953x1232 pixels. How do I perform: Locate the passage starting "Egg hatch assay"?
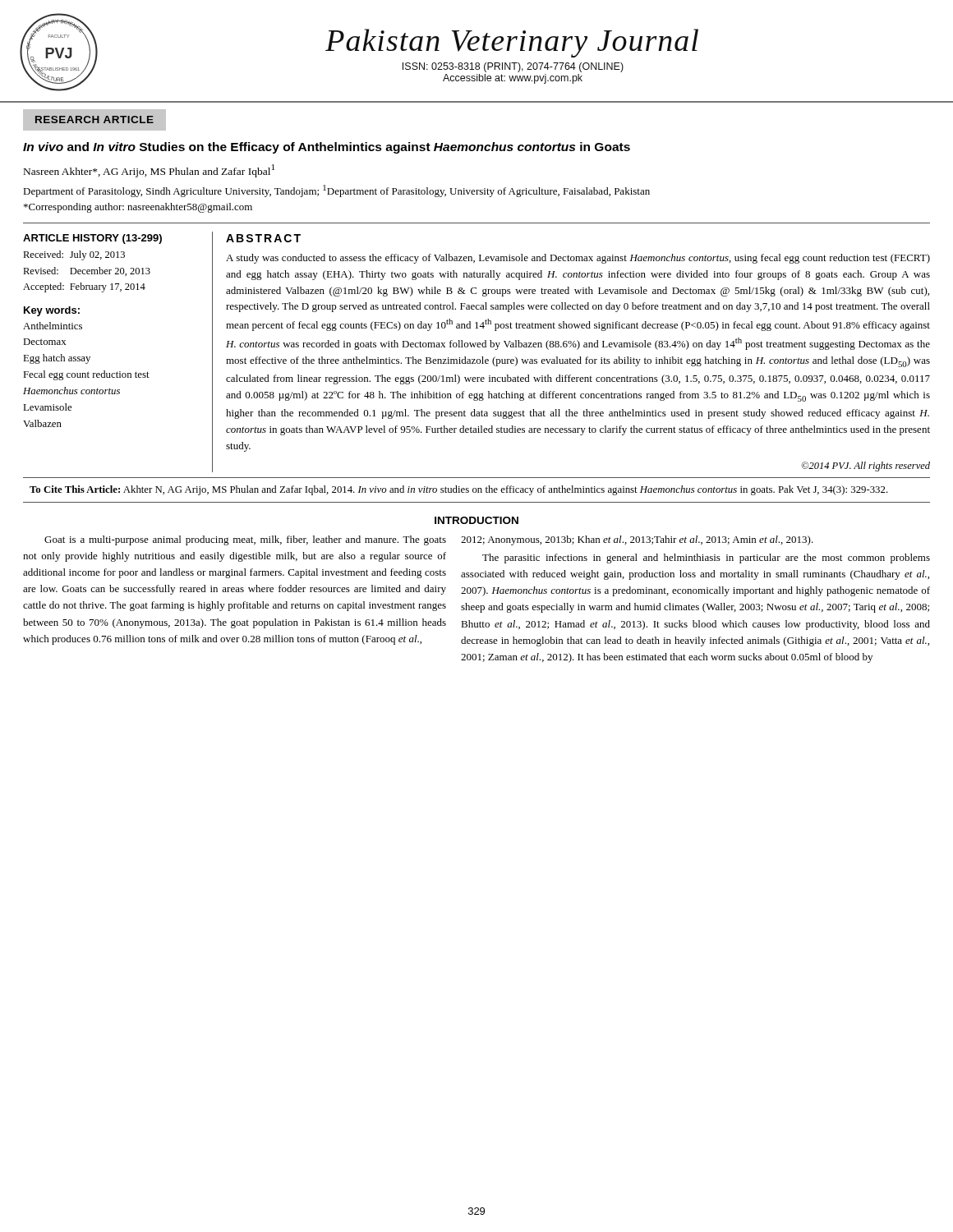[x=57, y=358]
